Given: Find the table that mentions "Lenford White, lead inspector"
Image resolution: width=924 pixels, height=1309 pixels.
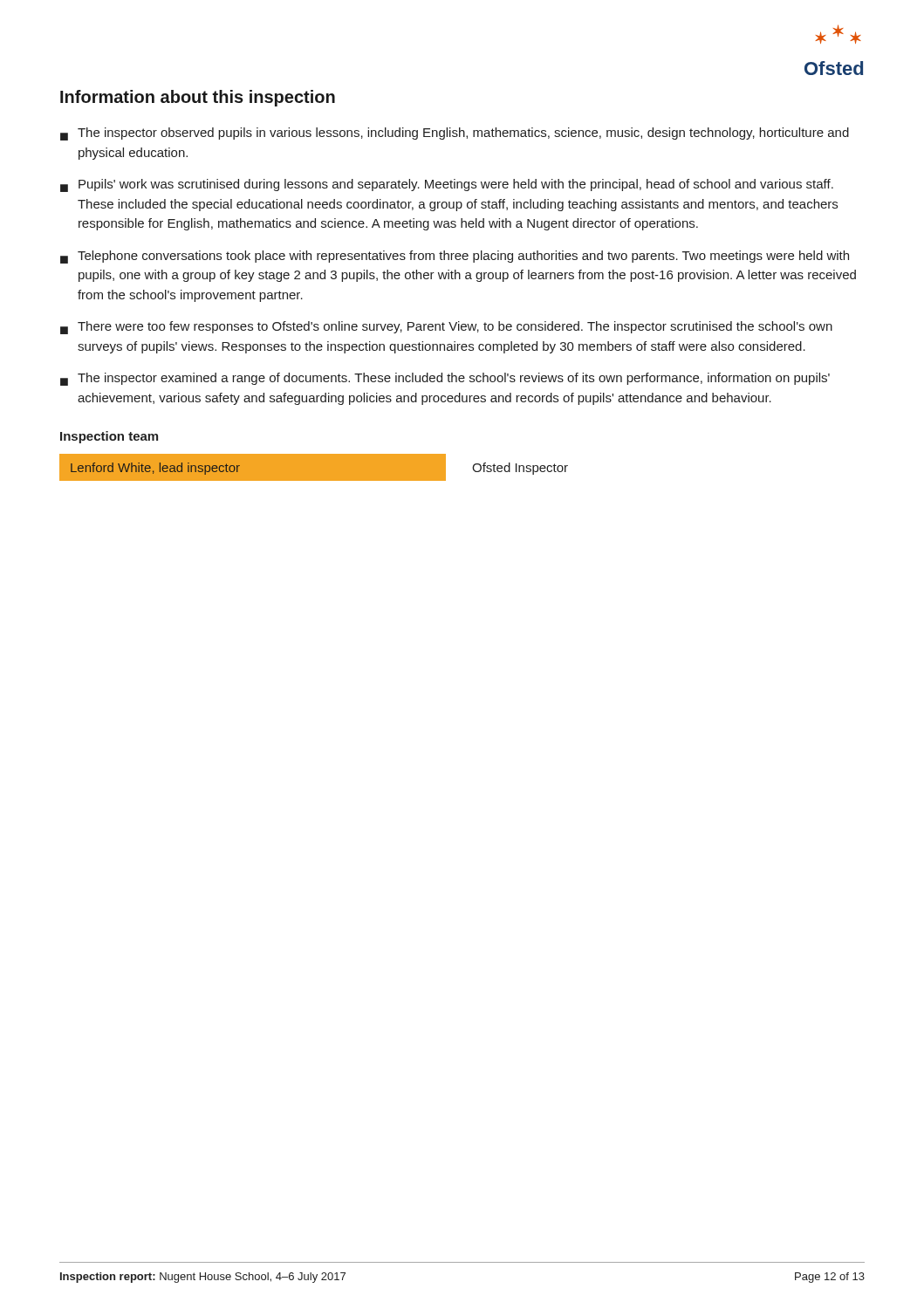Looking at the screenshot, I should coord(462,467).
